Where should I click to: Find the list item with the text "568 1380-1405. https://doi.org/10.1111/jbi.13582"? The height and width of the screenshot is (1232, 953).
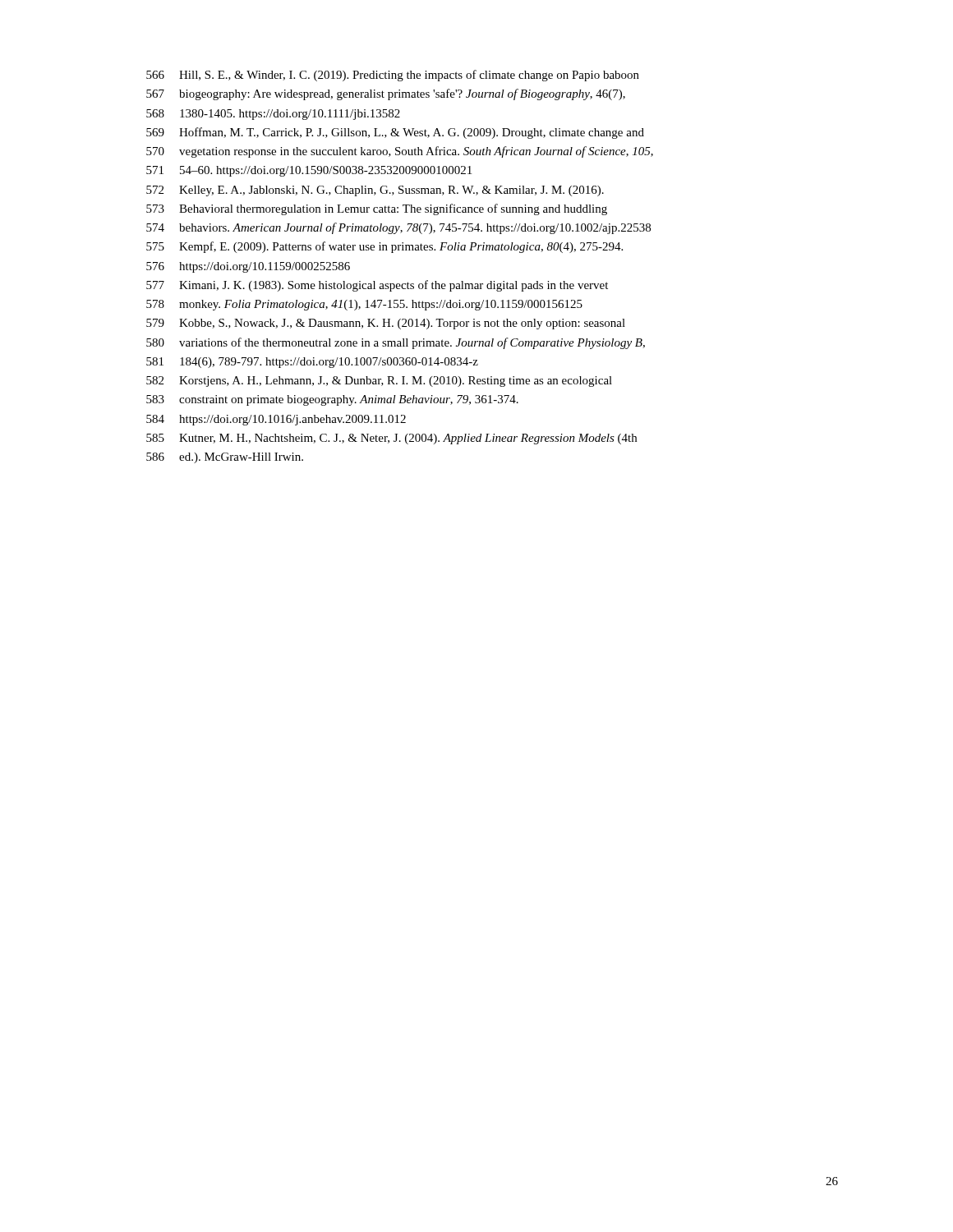click(x=273, y=115)
